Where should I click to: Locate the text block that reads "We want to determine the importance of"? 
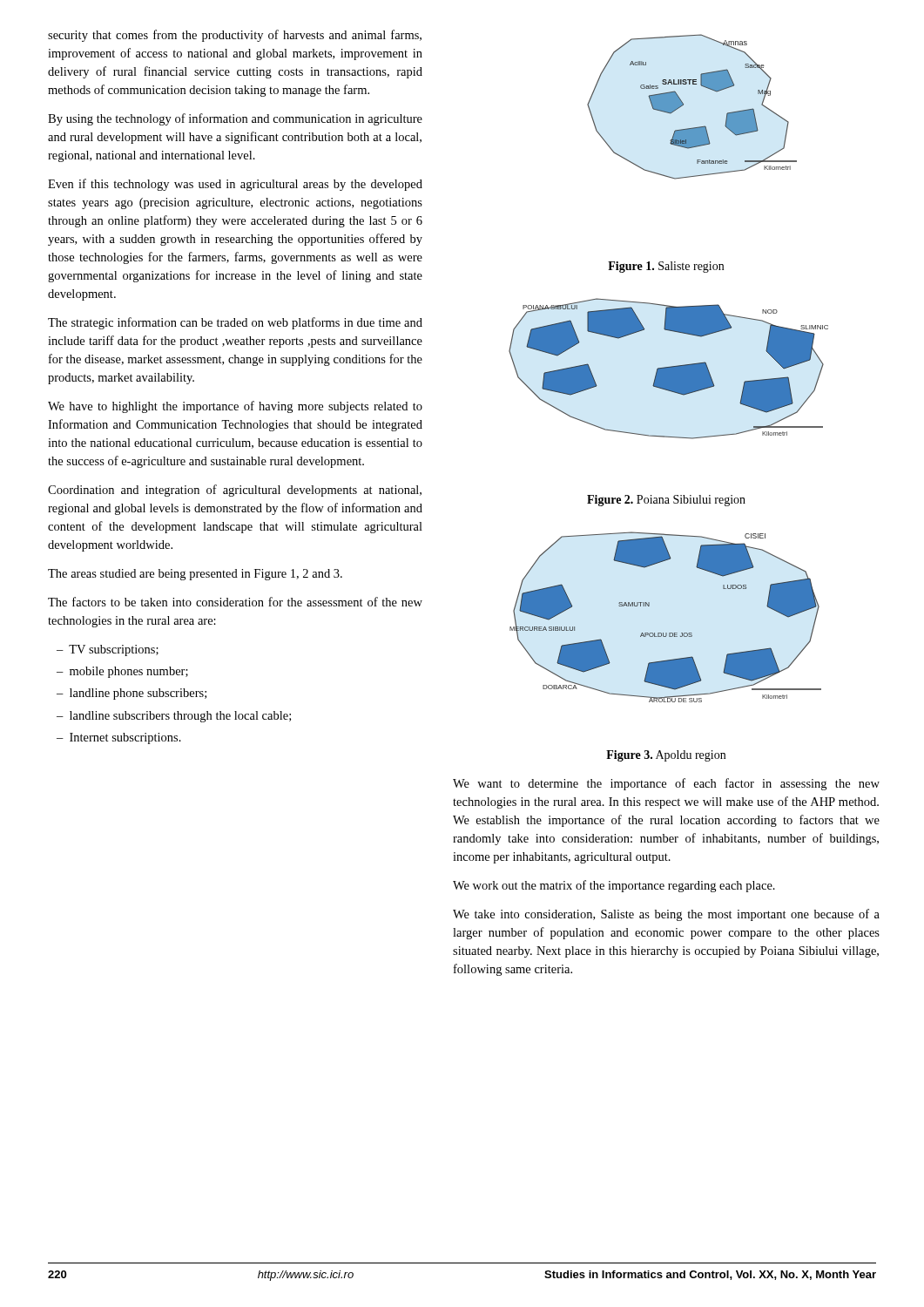[666, 820]
